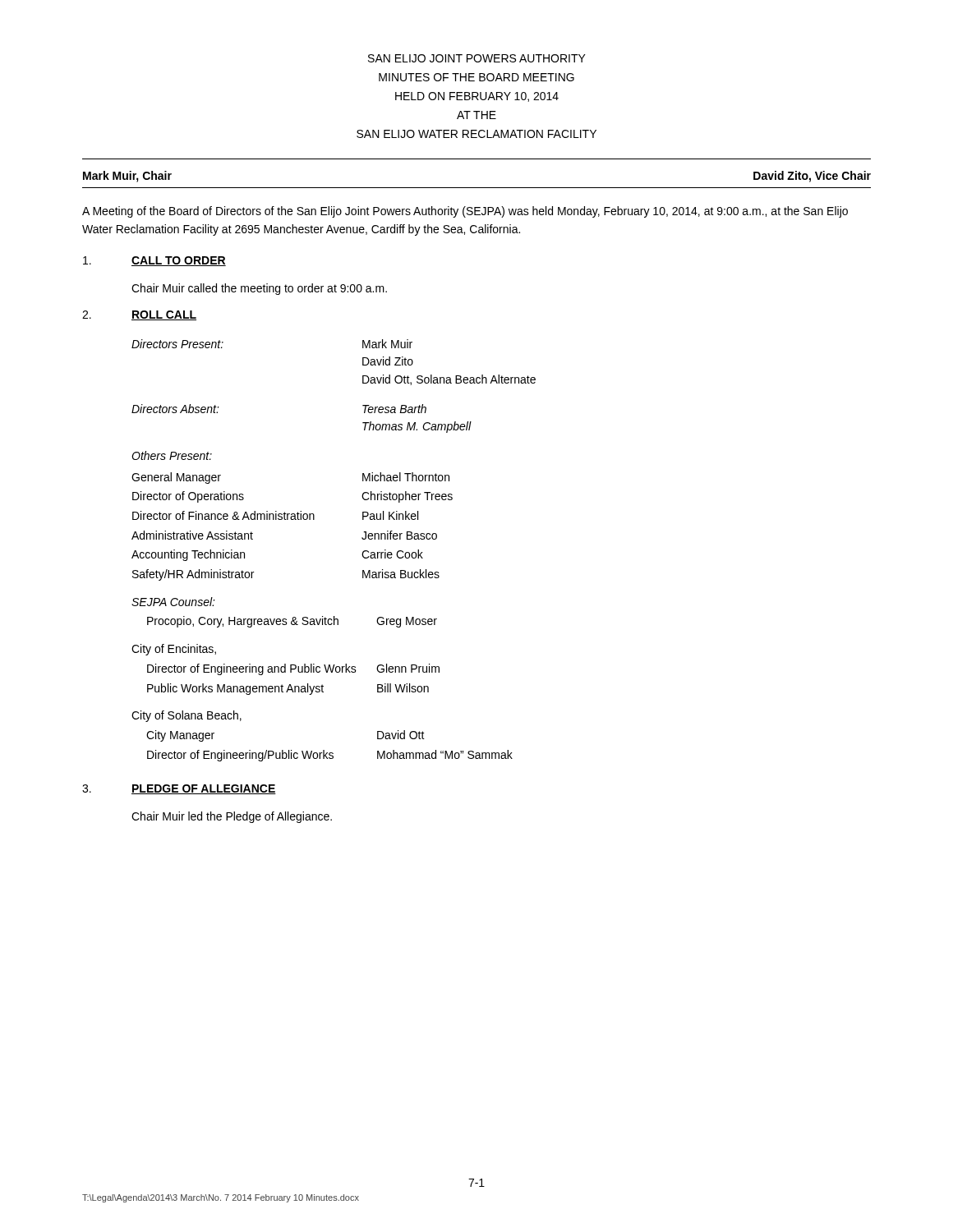Point to the block starting "Chair Muir led the"
The width and height of the screenshot is (953, 1232).
click(x=232, y=817)
